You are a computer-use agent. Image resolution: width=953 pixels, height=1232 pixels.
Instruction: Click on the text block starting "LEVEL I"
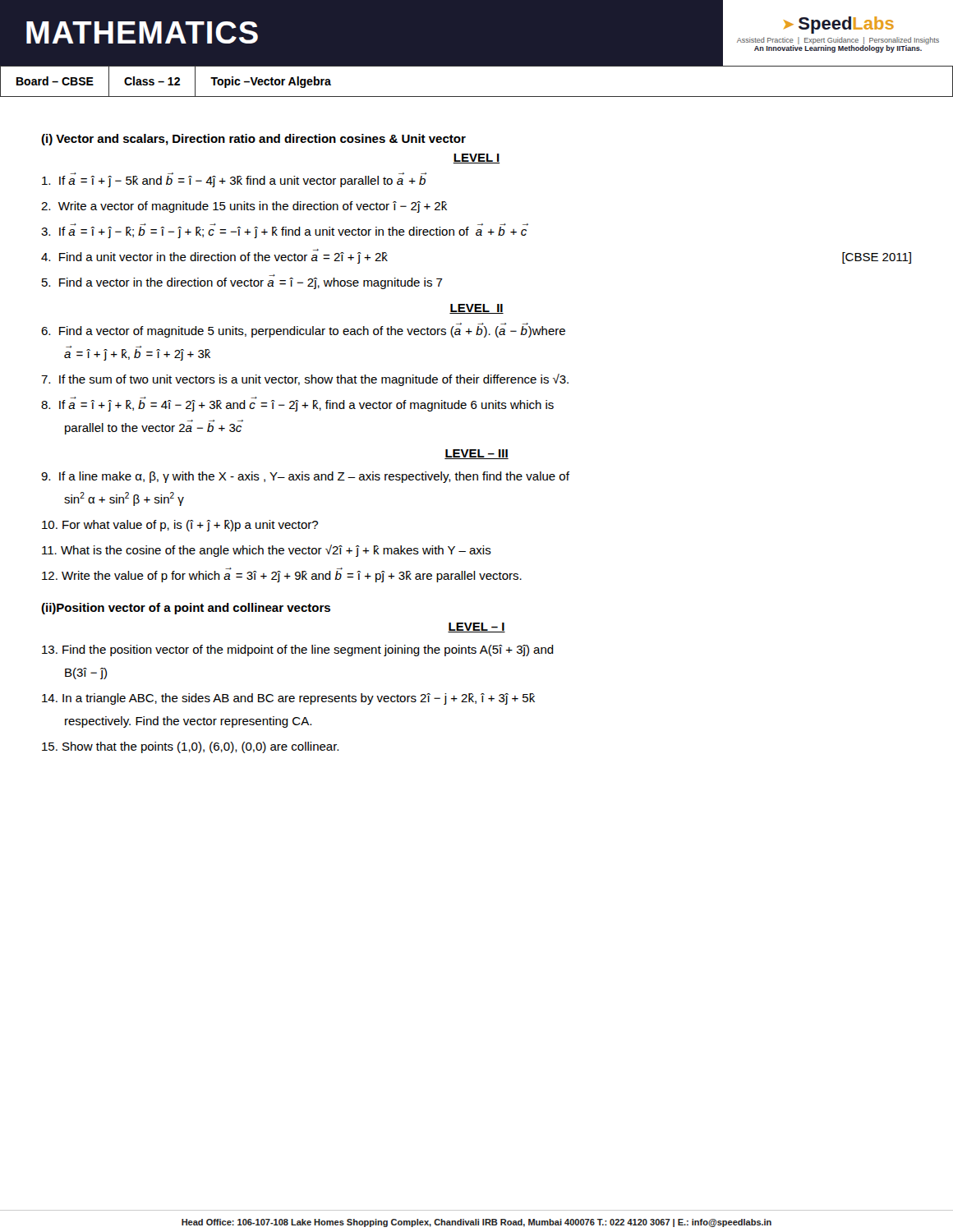click(x=476, y=157)
